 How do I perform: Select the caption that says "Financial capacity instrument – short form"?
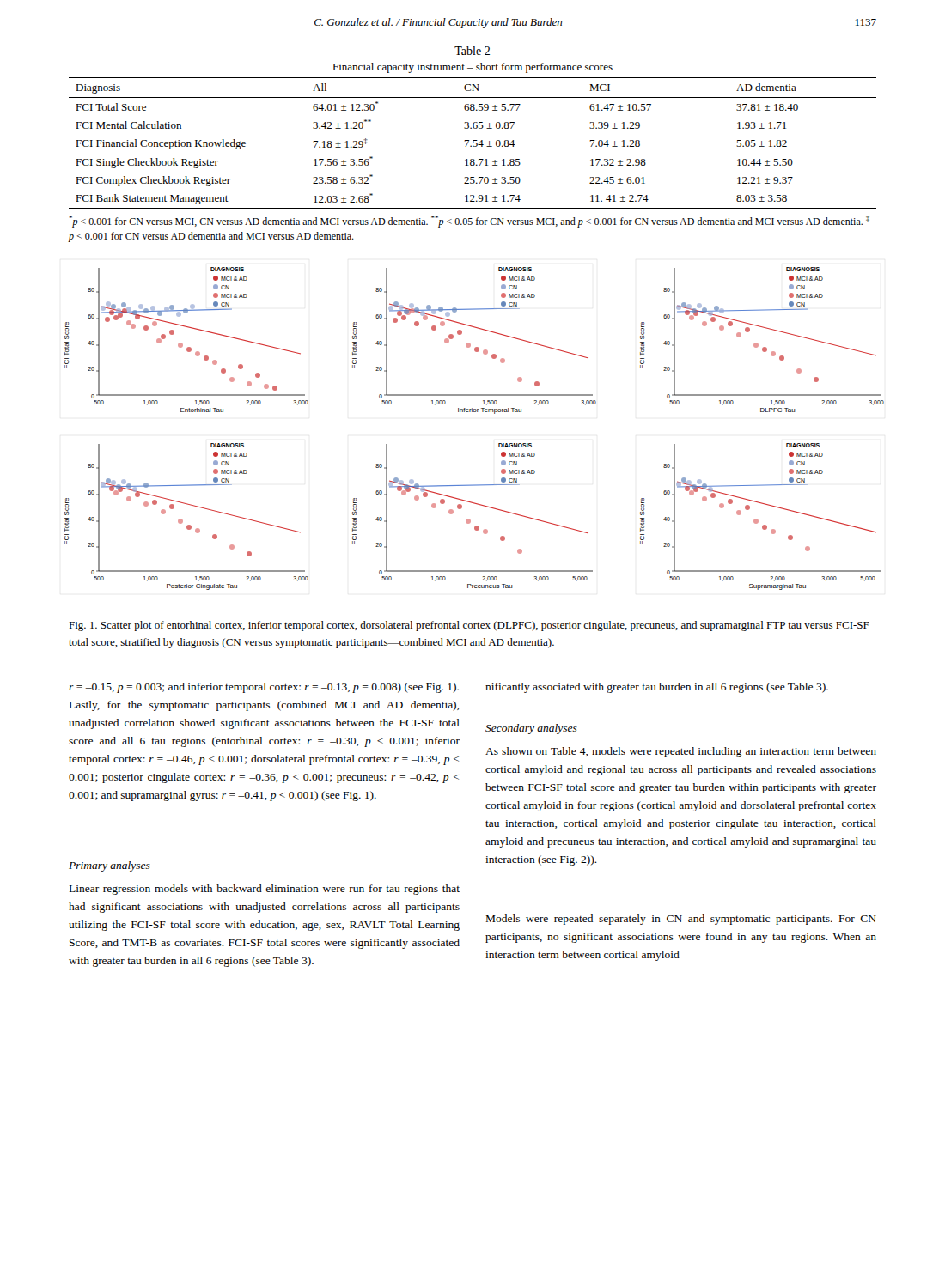(x=472, y=67)
